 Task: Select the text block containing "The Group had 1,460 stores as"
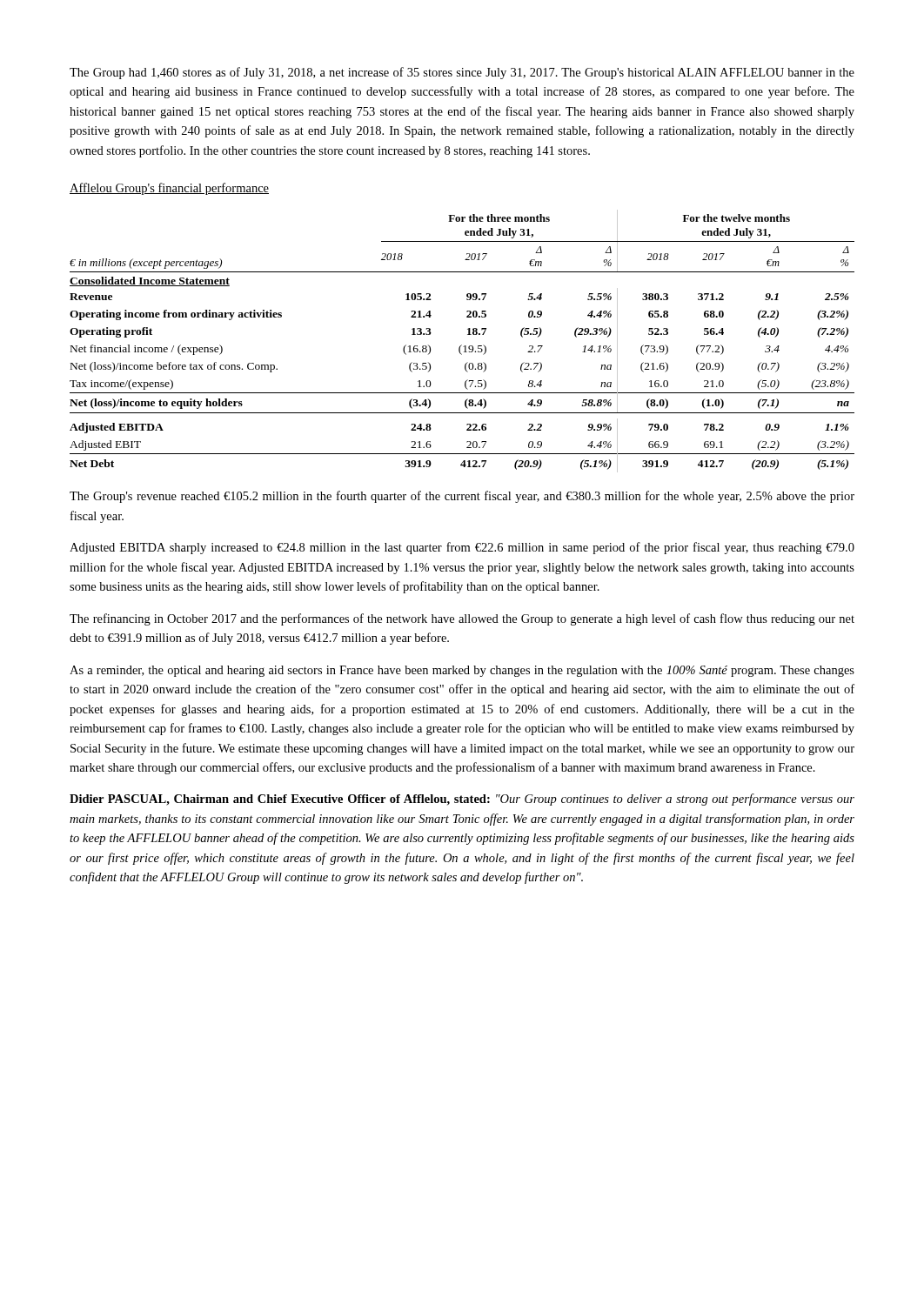coord(462,111)
